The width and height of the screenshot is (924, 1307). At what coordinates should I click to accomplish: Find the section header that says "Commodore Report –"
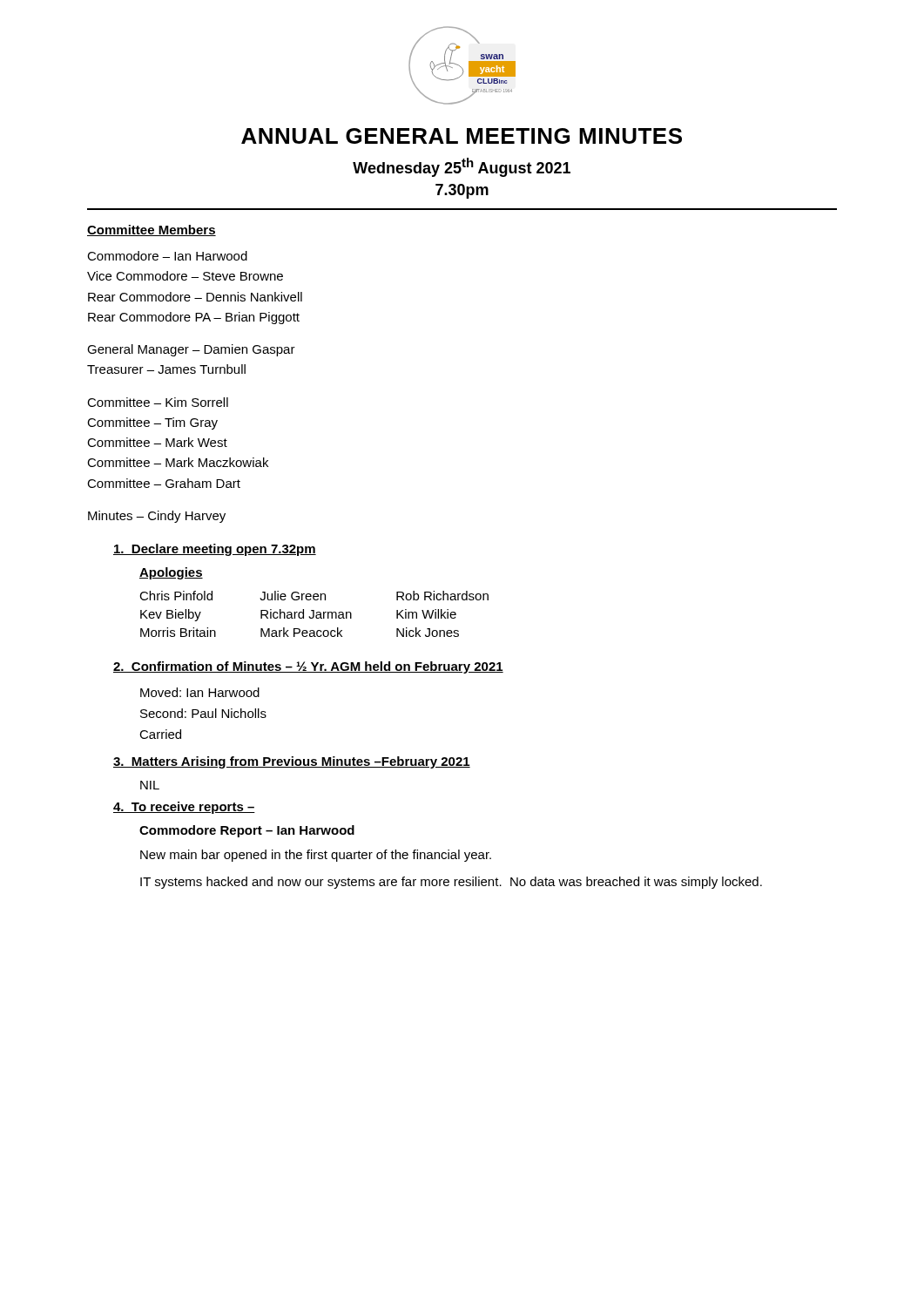pyautogui.click(x=247, y=830)
